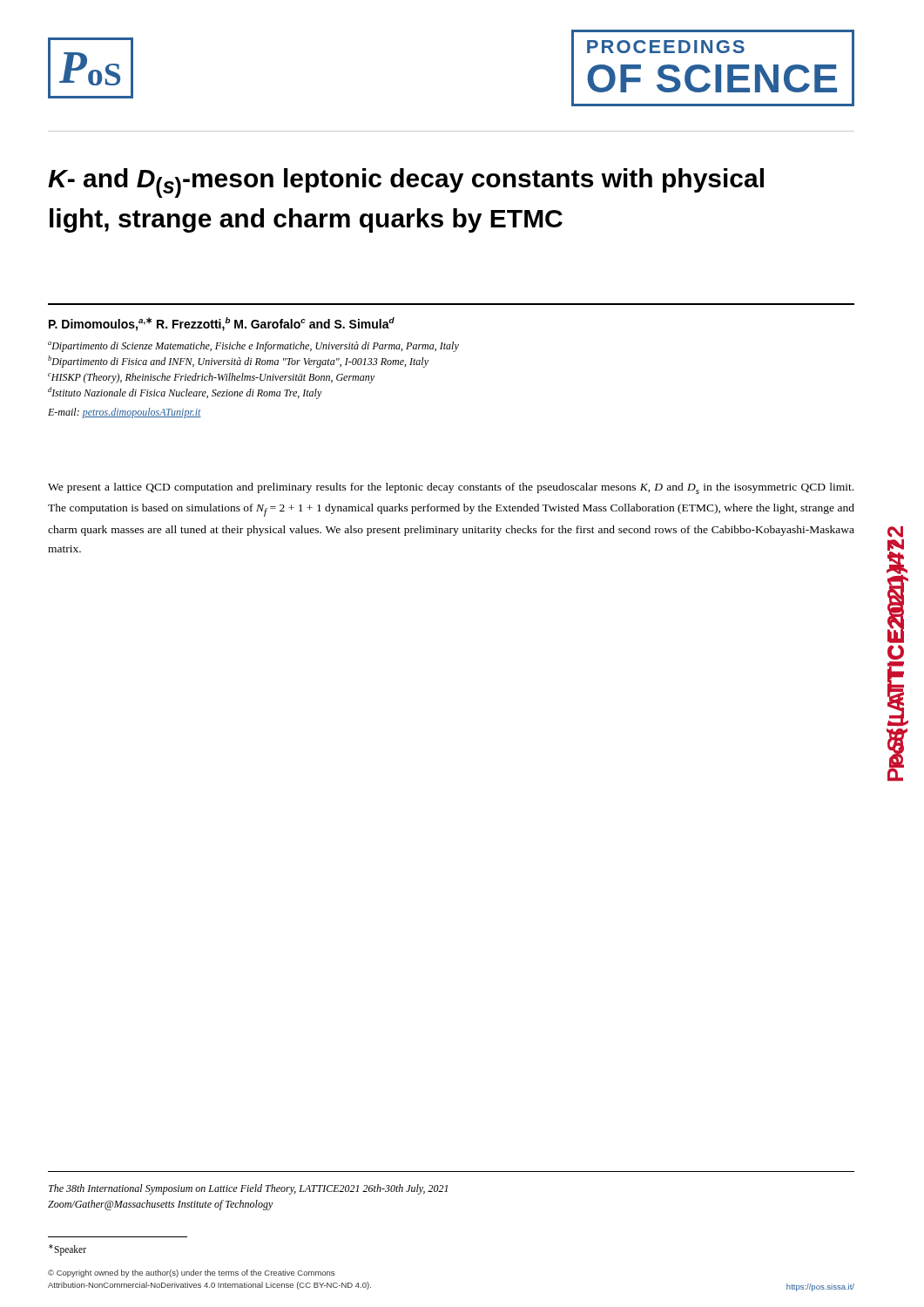Select the text starting "K- and D(s)-meson leptonic decay constants with physical"

point(407,198)
